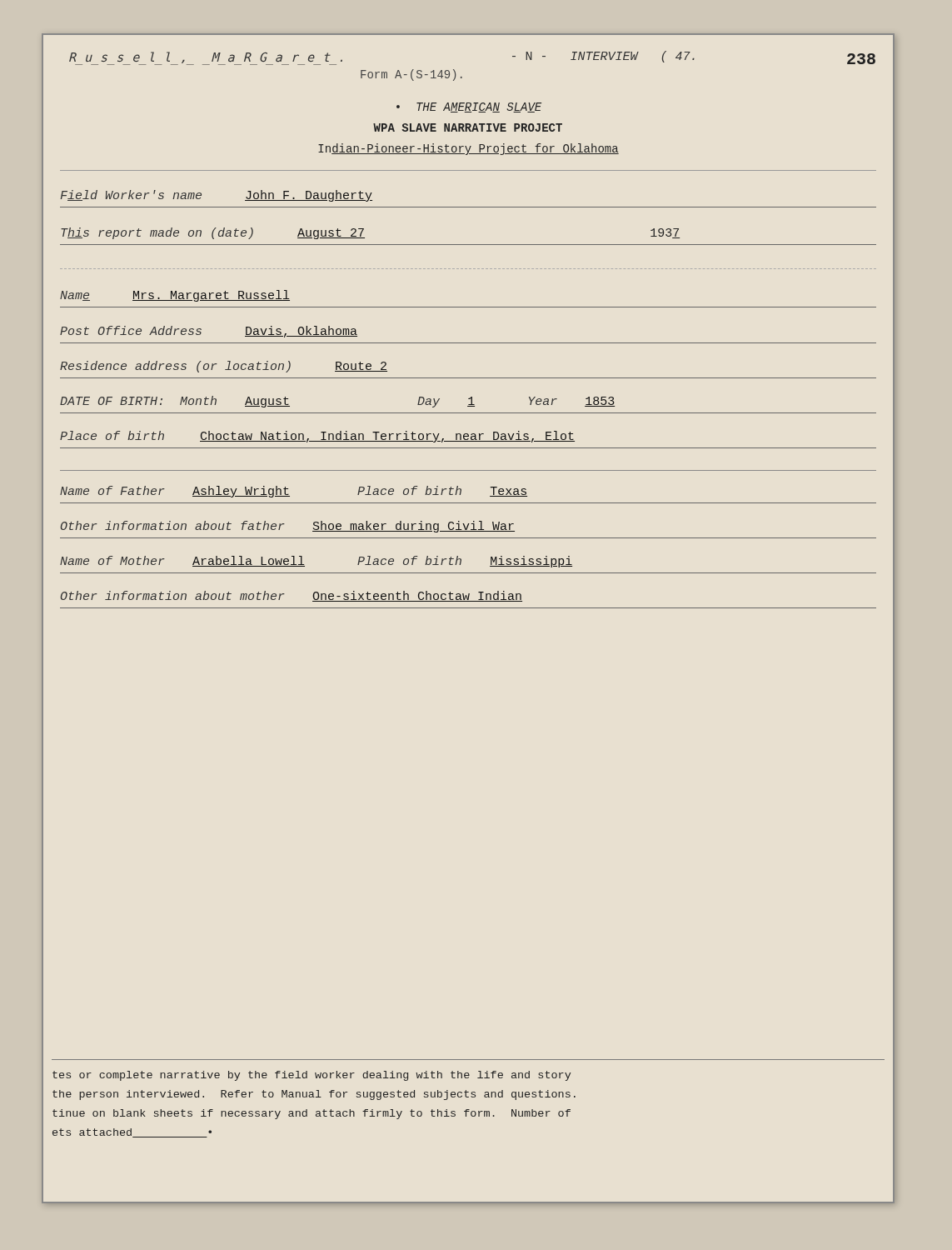Find the text block that reads "Place of birth Choctaw Nation, Indian Territory, near"
Viewport: 952px width, 1250px height.
pos(317,437)
